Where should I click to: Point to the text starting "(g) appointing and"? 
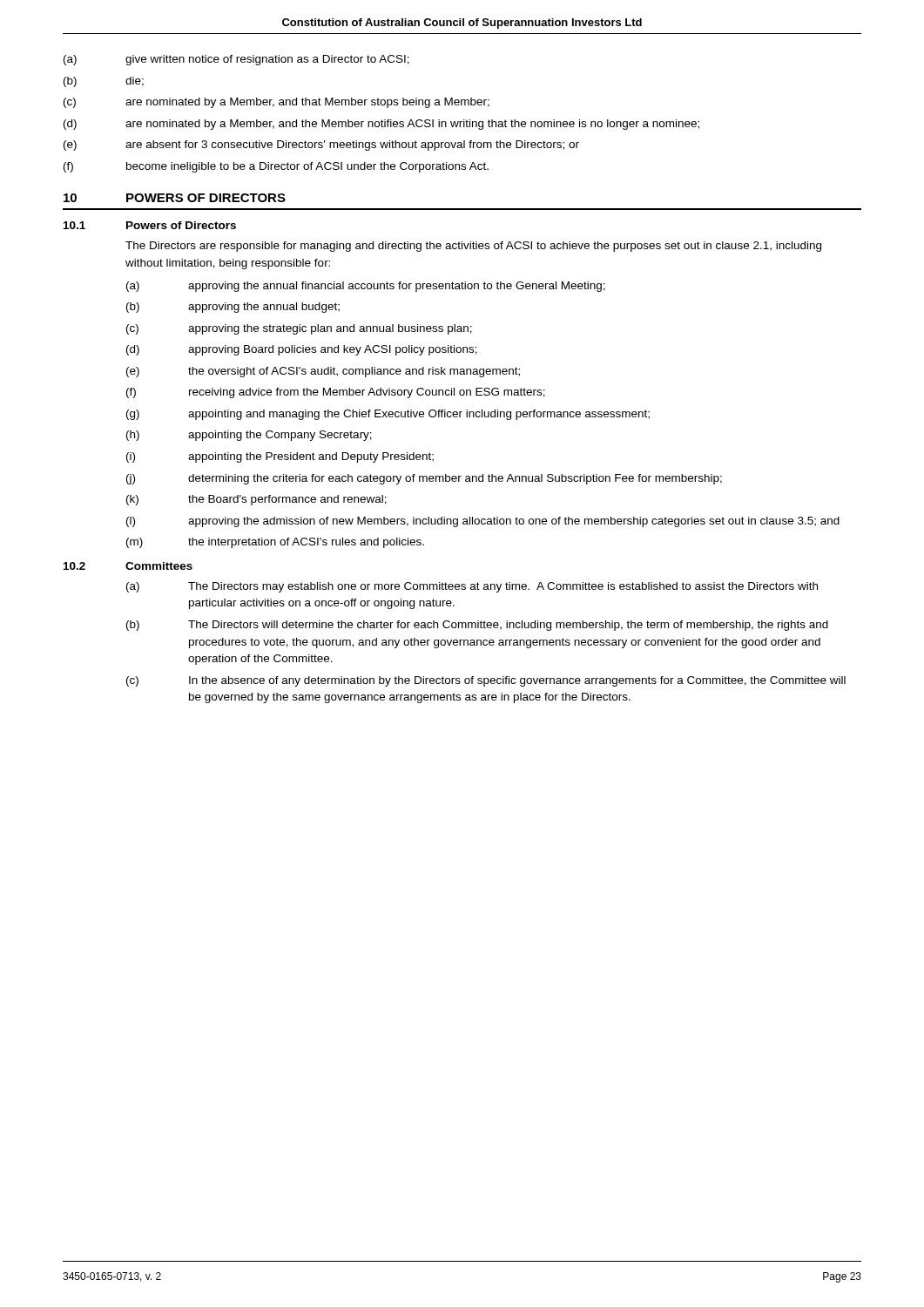point(493,414)
